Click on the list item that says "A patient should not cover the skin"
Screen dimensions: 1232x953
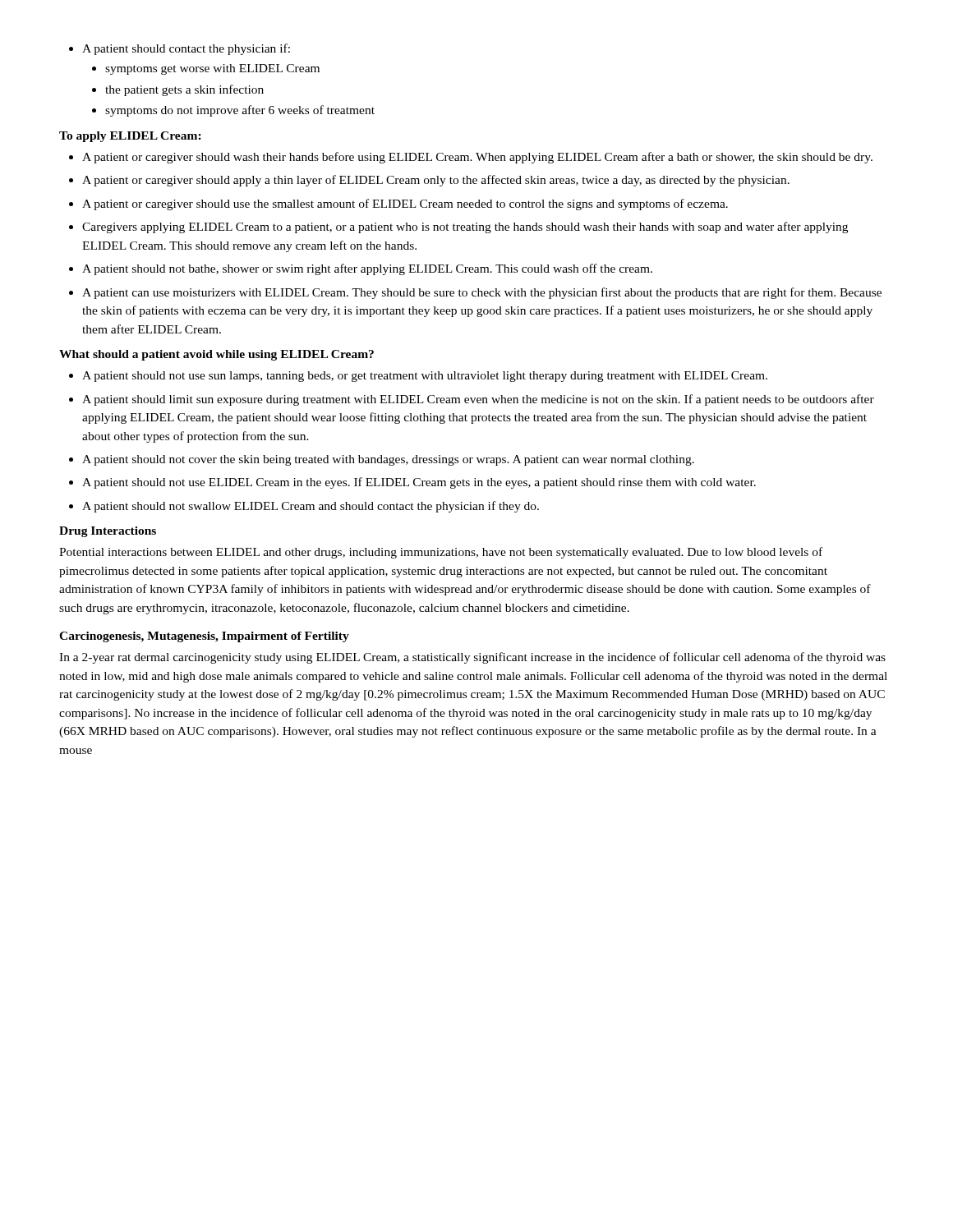coord(476,459)
